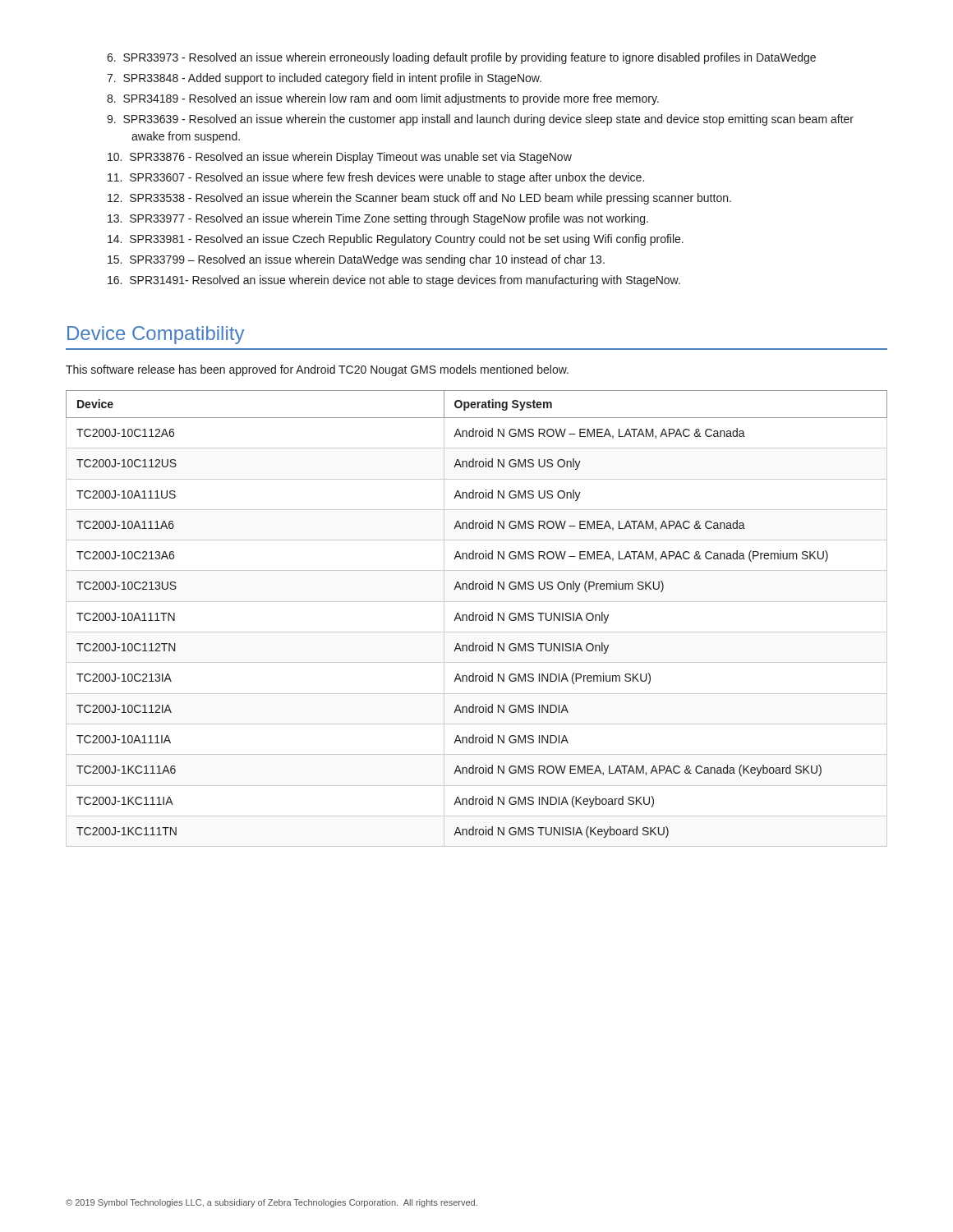The image size is (953, 1232).
Task: Navigate to the block starting "12. SPR33538 - Resolved an issue wherein the"
Action: pyautogui.click(x=419, y=198)
